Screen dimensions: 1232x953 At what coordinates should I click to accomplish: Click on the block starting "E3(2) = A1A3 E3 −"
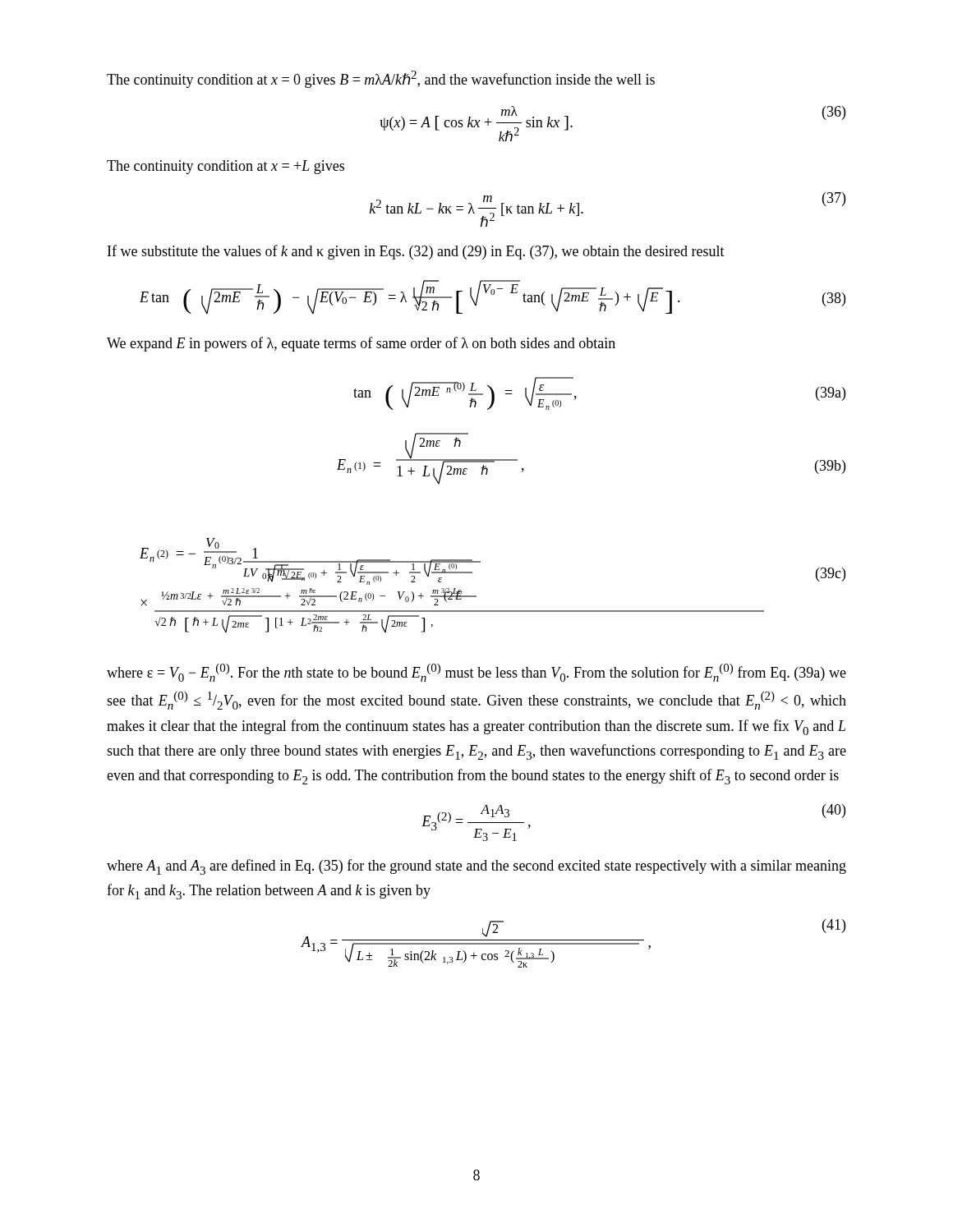click(496, 823)
